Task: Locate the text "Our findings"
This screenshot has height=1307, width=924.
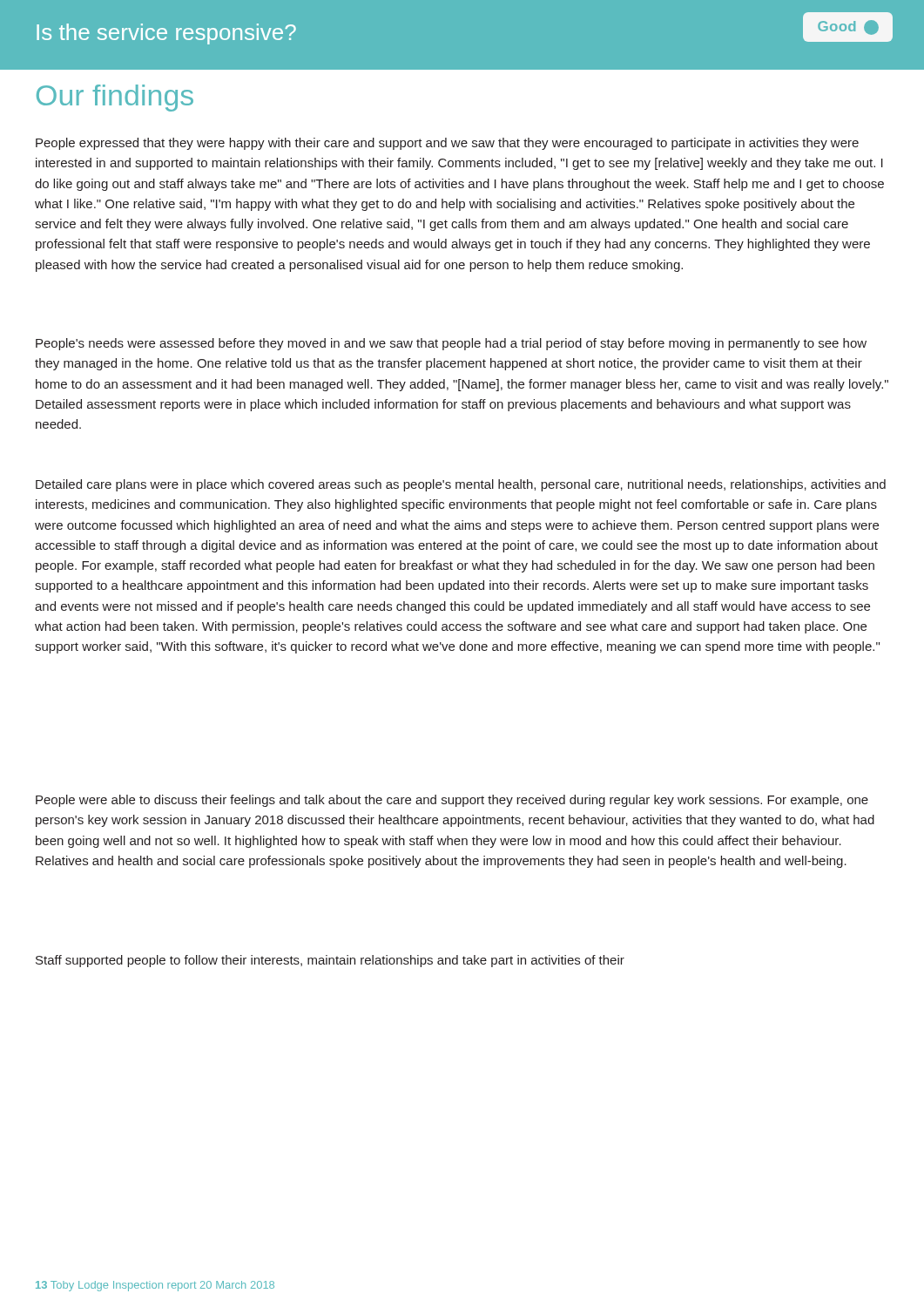Action: (115, 95)
